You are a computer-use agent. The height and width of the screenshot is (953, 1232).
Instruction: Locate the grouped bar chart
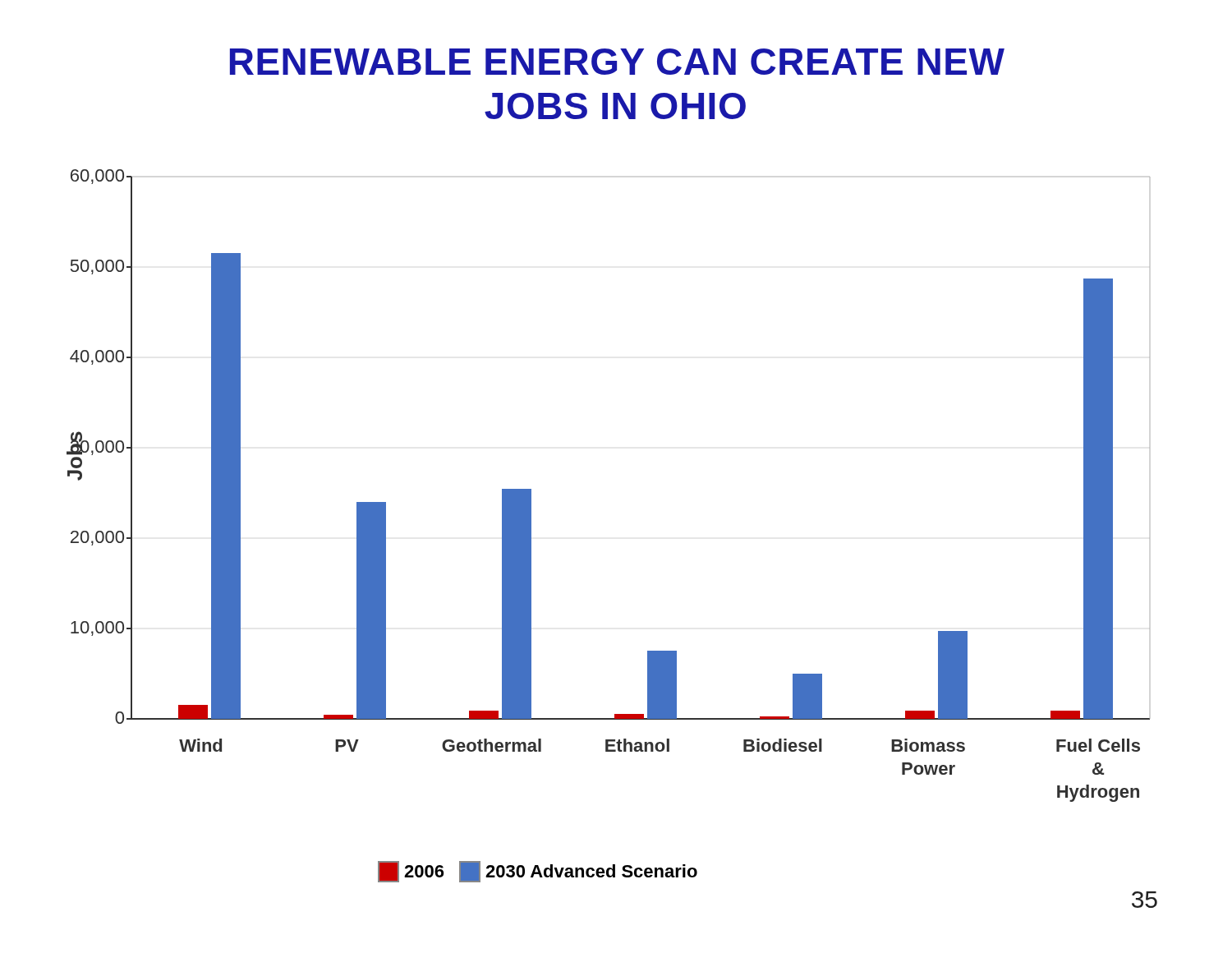pyautogui.click(x=616, y=497)
